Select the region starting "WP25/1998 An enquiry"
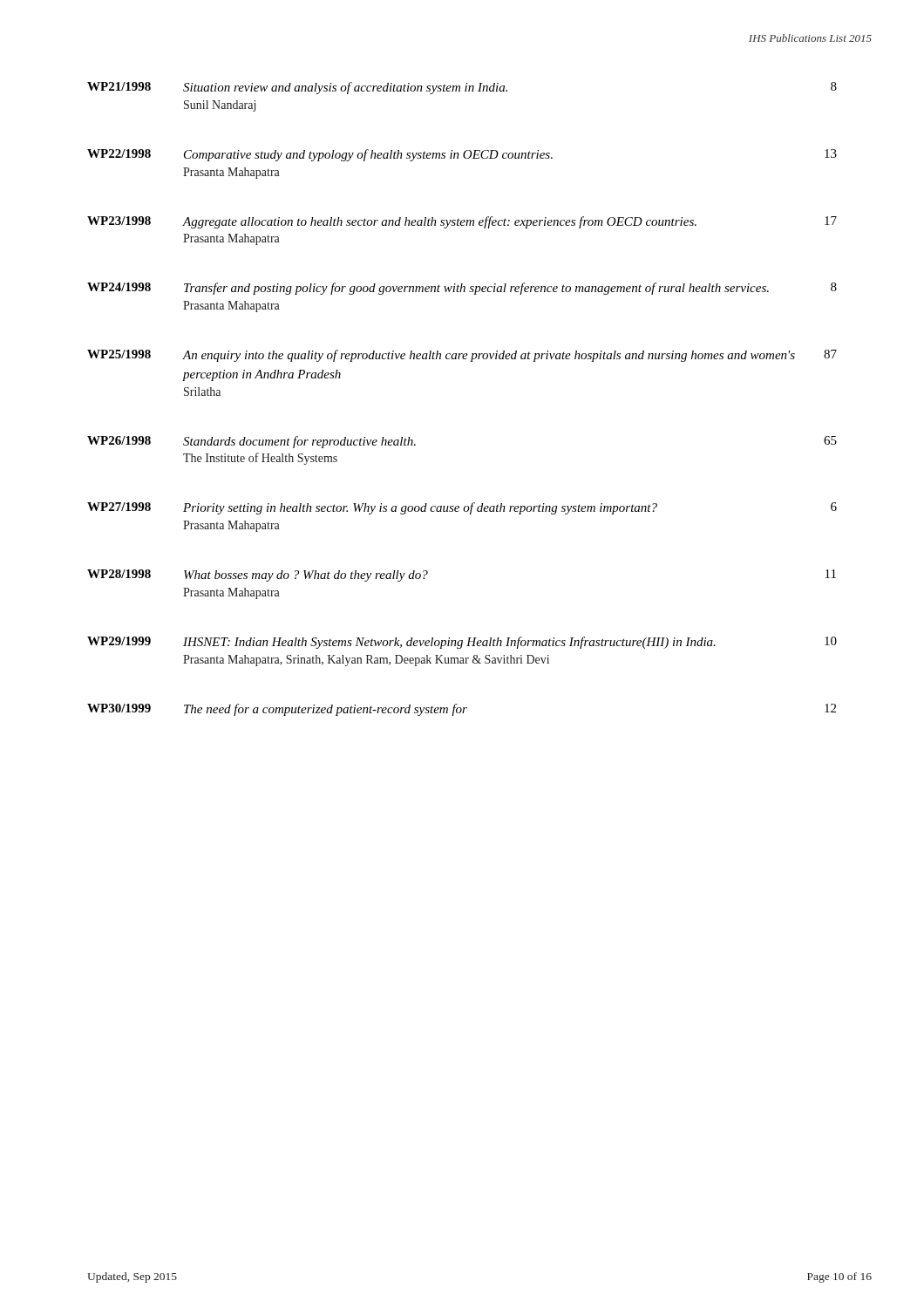The image size is (924, 1308). [x=462, y=356]
